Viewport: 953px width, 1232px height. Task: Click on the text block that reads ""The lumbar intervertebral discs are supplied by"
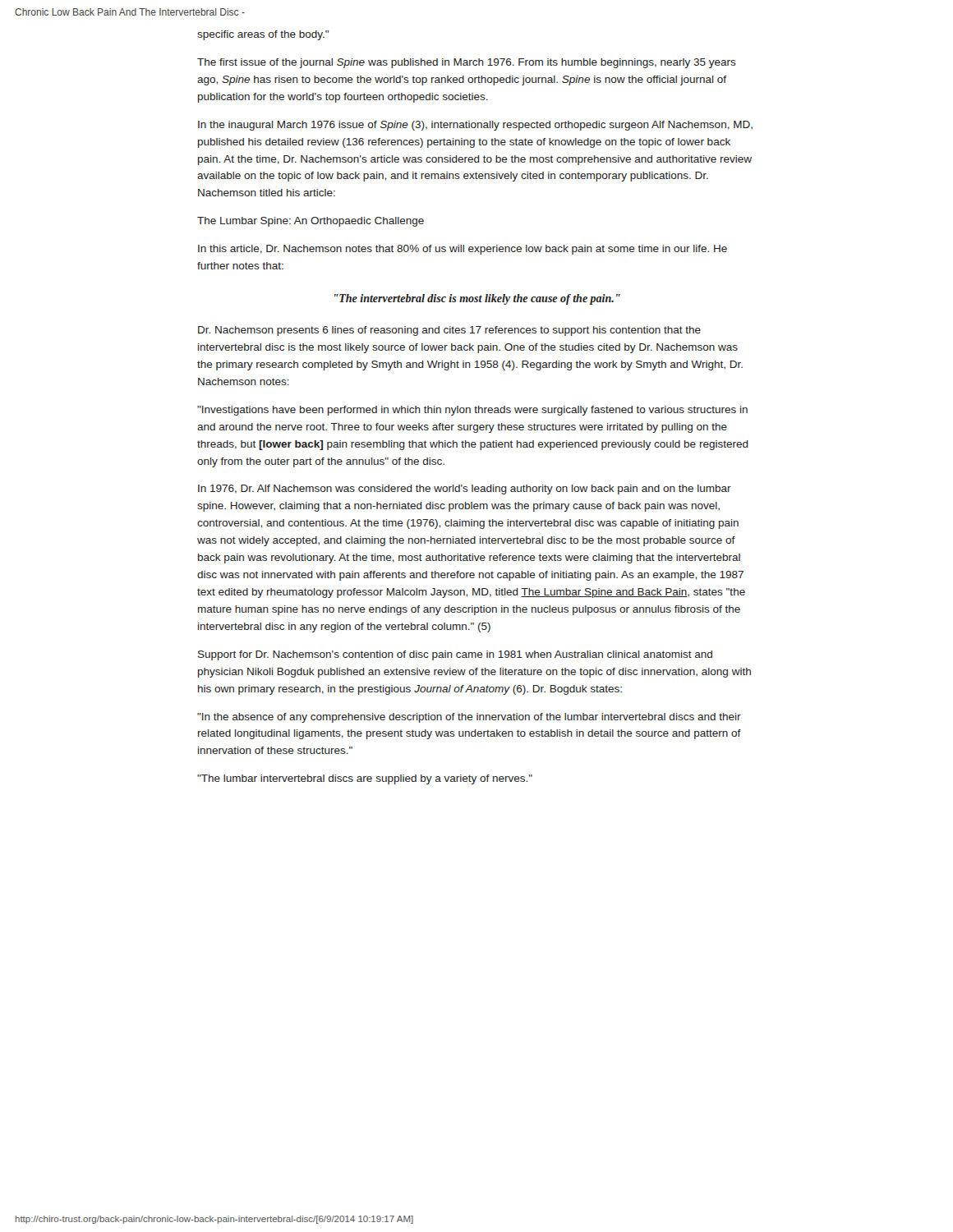click(365, 778)
